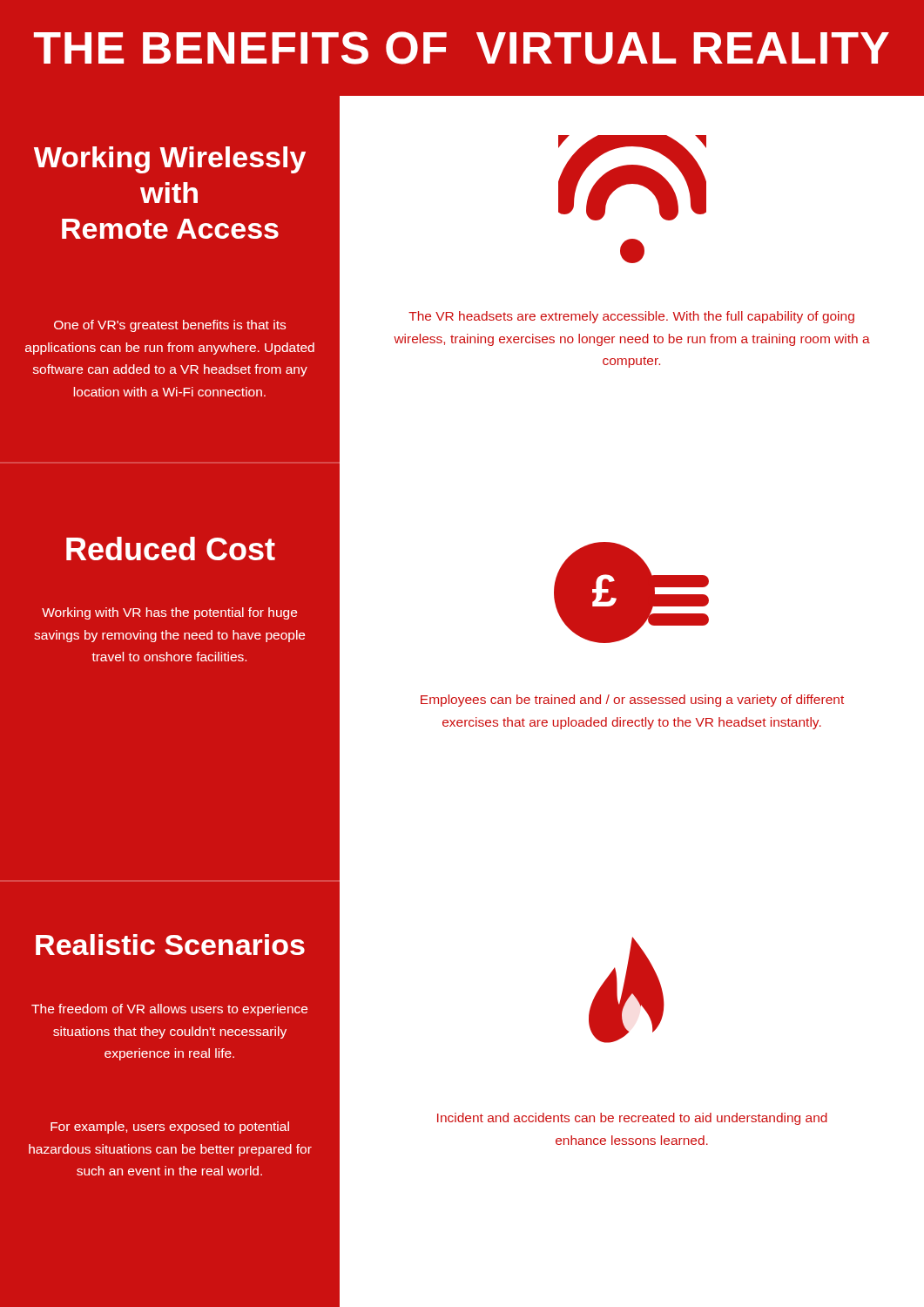Where is the passage that starts "The freedom of VR allows users to experience"?
This screenshot has width=924, height=1307.
click(x=170, y=1031)
